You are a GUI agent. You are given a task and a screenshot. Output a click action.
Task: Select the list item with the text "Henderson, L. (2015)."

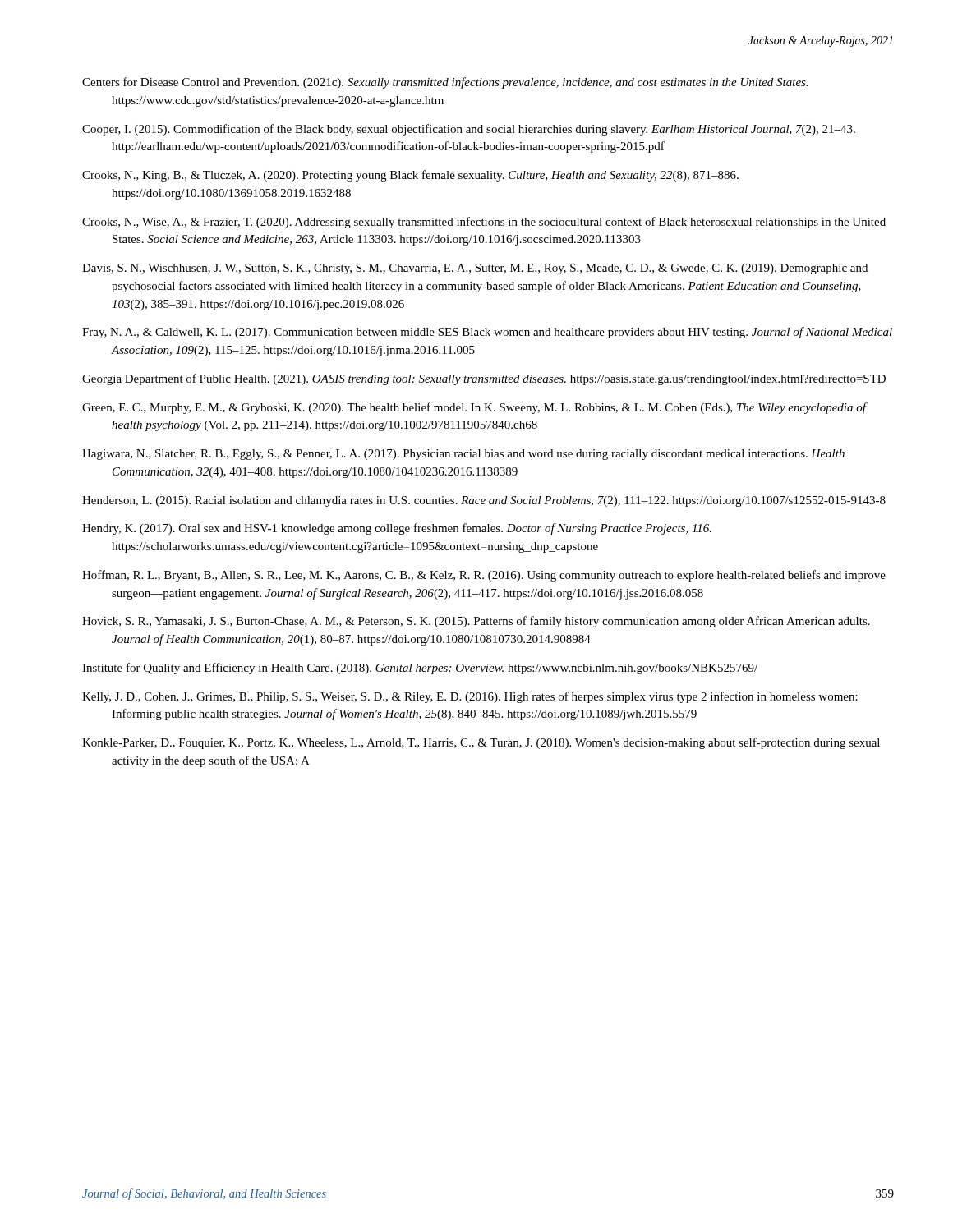coord(484,500)
